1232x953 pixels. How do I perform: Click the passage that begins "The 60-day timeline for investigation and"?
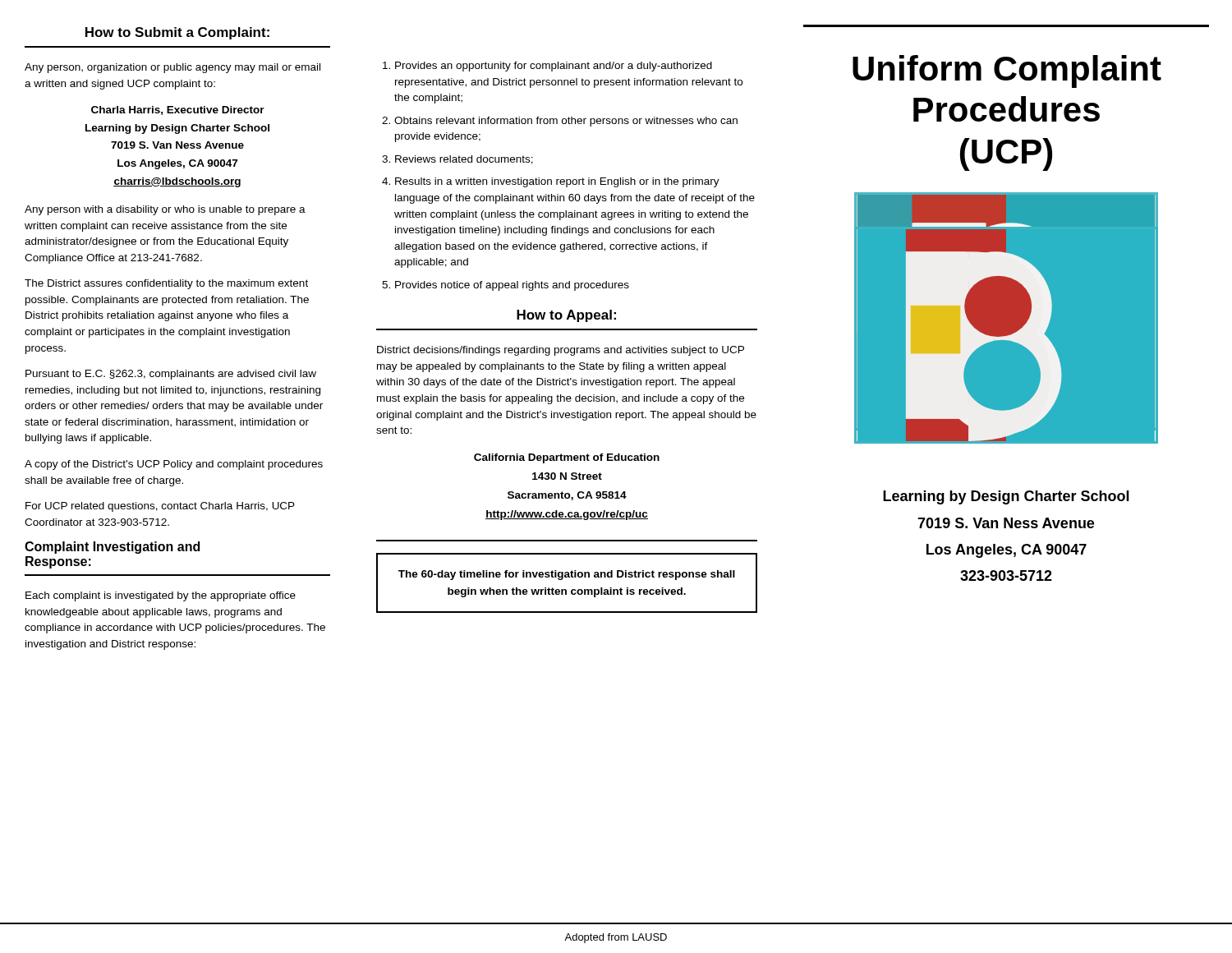567,583
